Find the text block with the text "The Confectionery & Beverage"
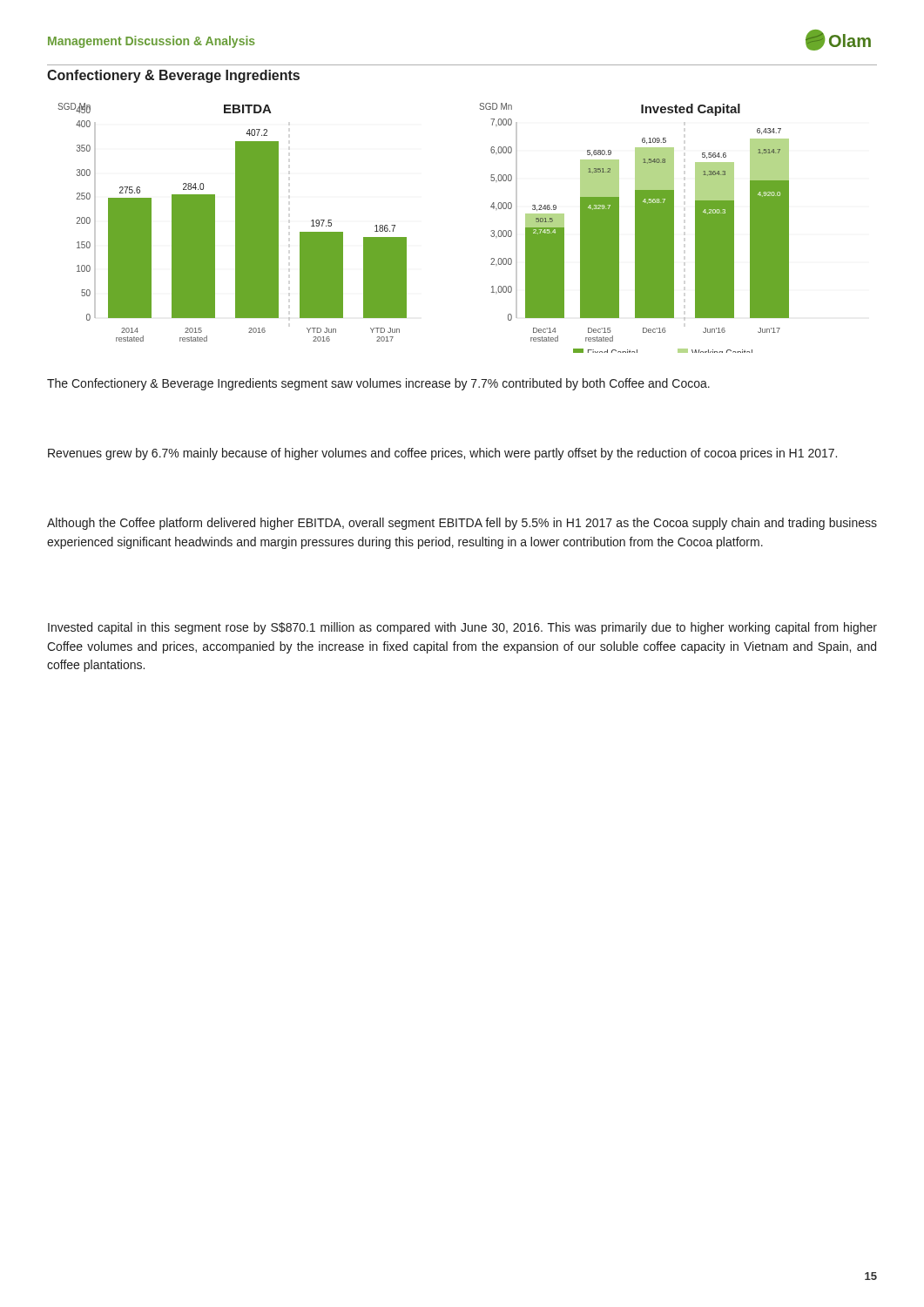The height and width of the screenshot is (1307, 924). pyautogui.click(x=379, y=383)
